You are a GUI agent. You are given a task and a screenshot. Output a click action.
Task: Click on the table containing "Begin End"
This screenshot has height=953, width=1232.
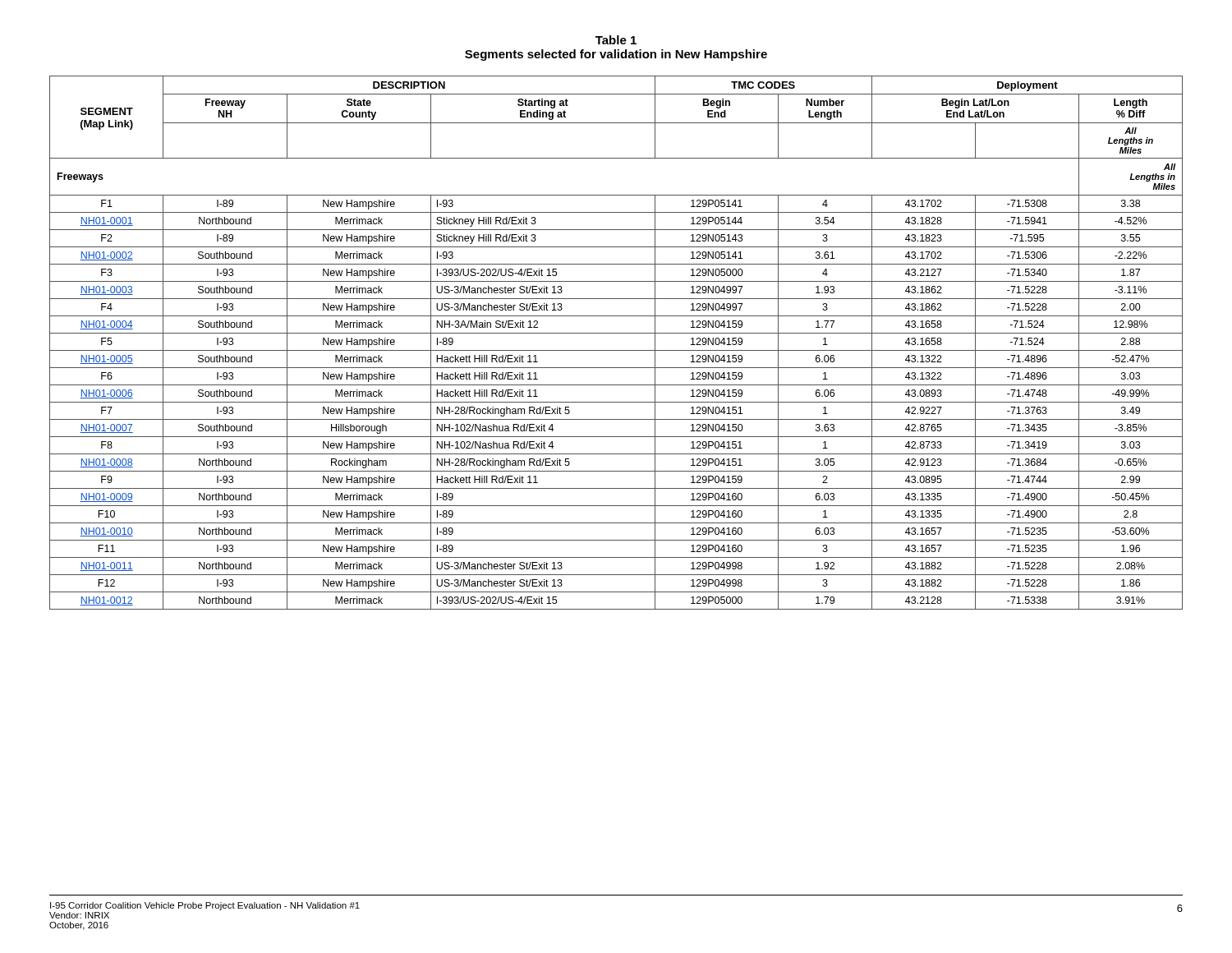616,343
